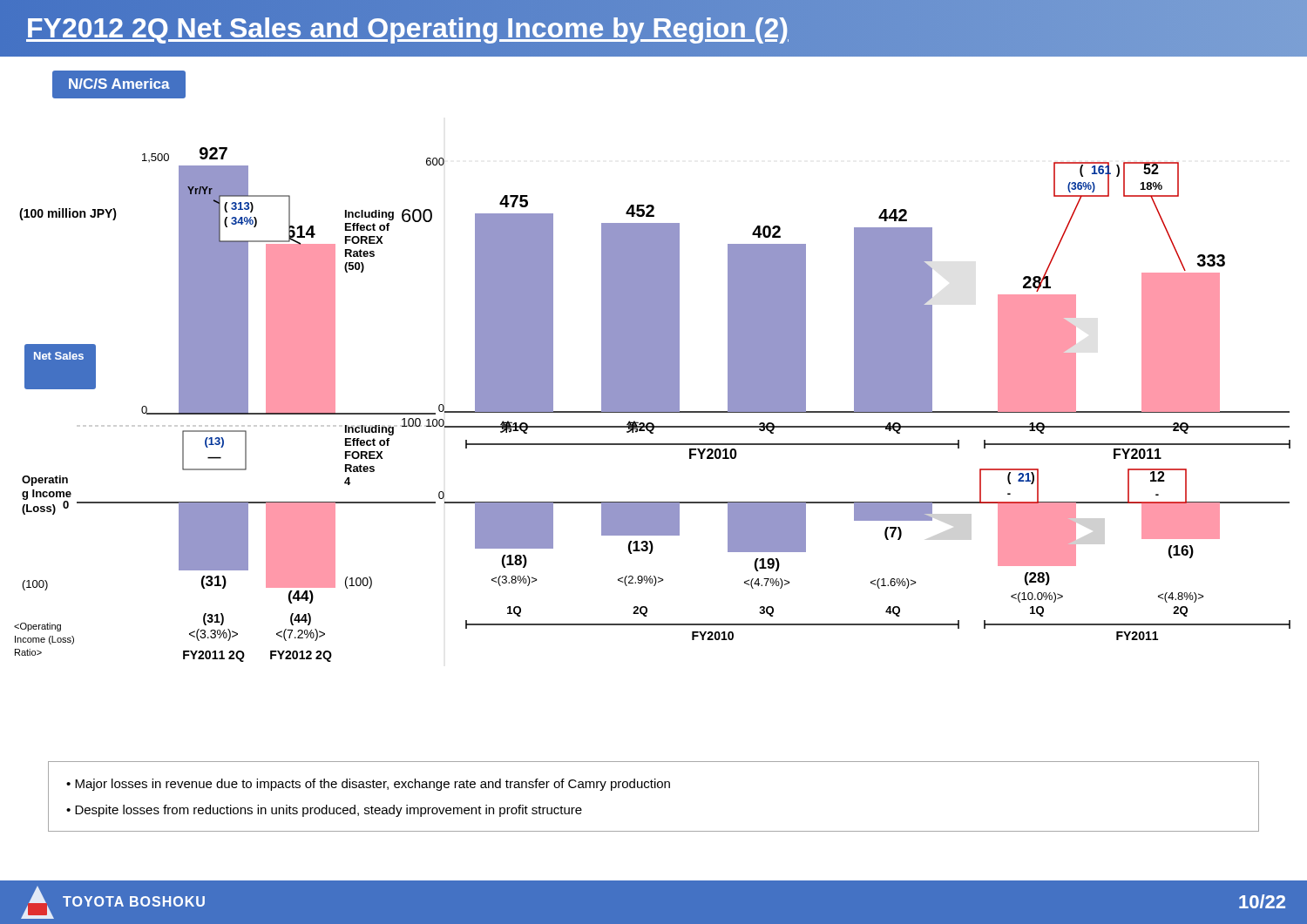Find the title

pos(407,28)
